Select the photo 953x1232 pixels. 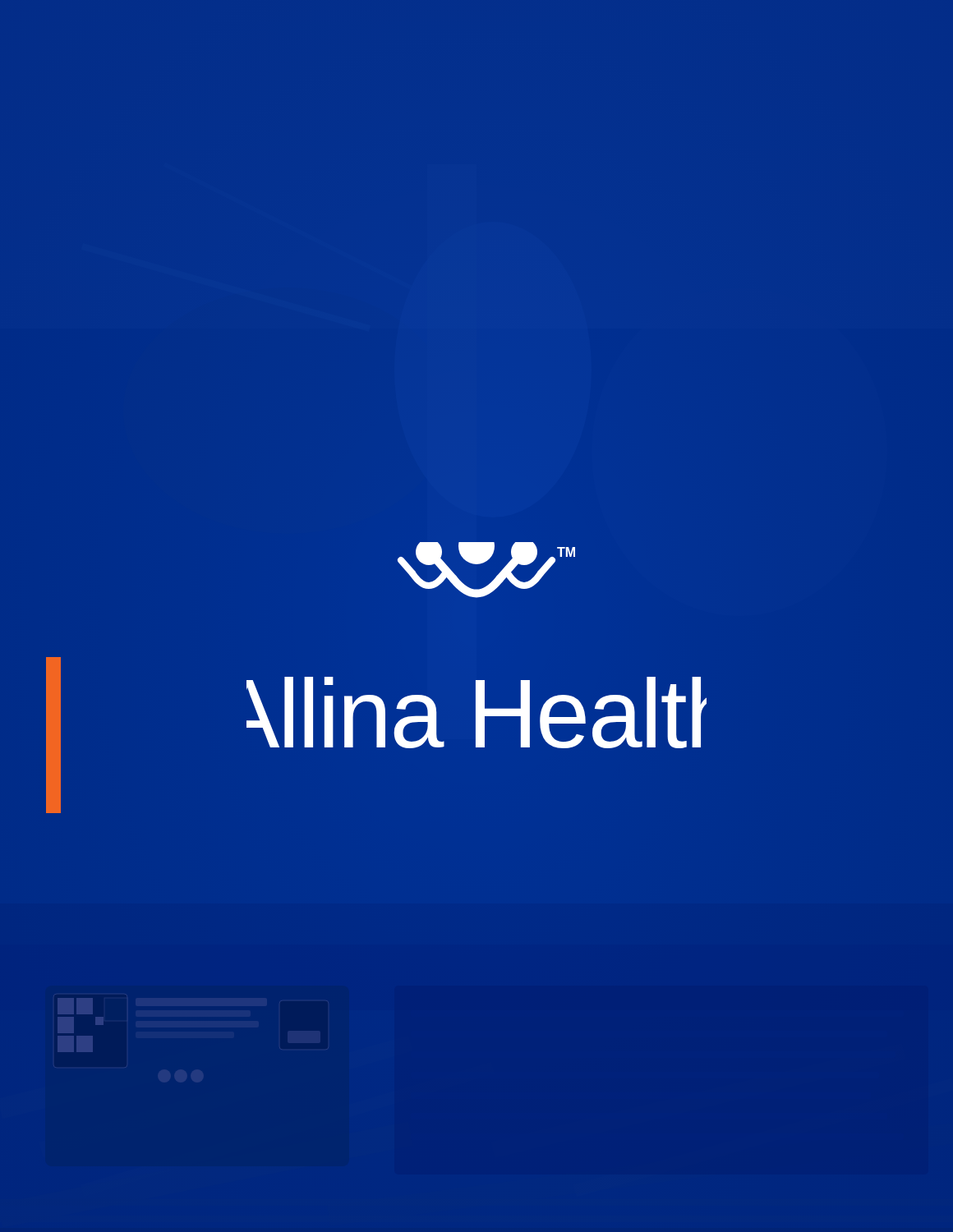coord(476,616)
